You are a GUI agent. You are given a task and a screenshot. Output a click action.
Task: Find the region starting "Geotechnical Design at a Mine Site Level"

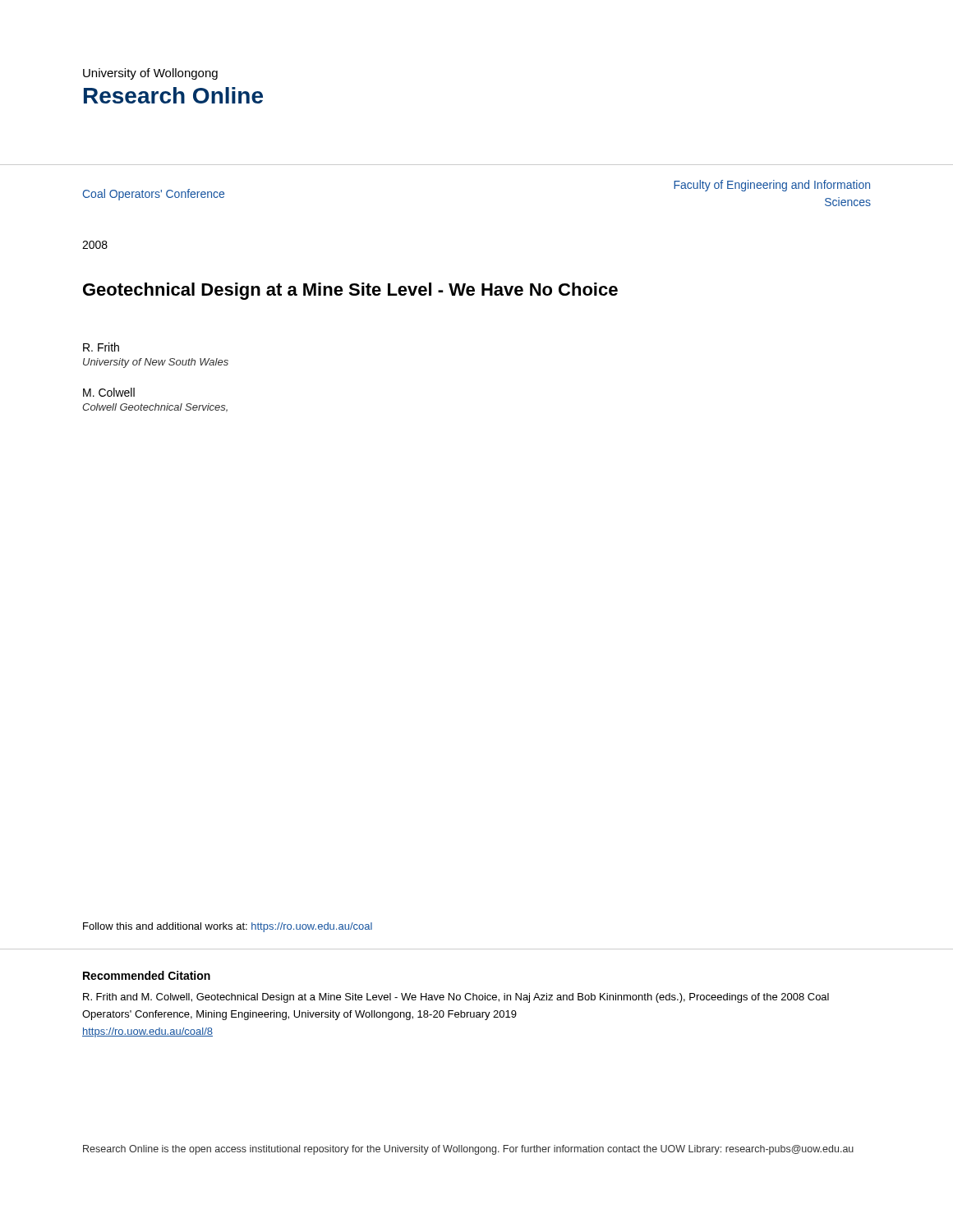click(350, 290)
